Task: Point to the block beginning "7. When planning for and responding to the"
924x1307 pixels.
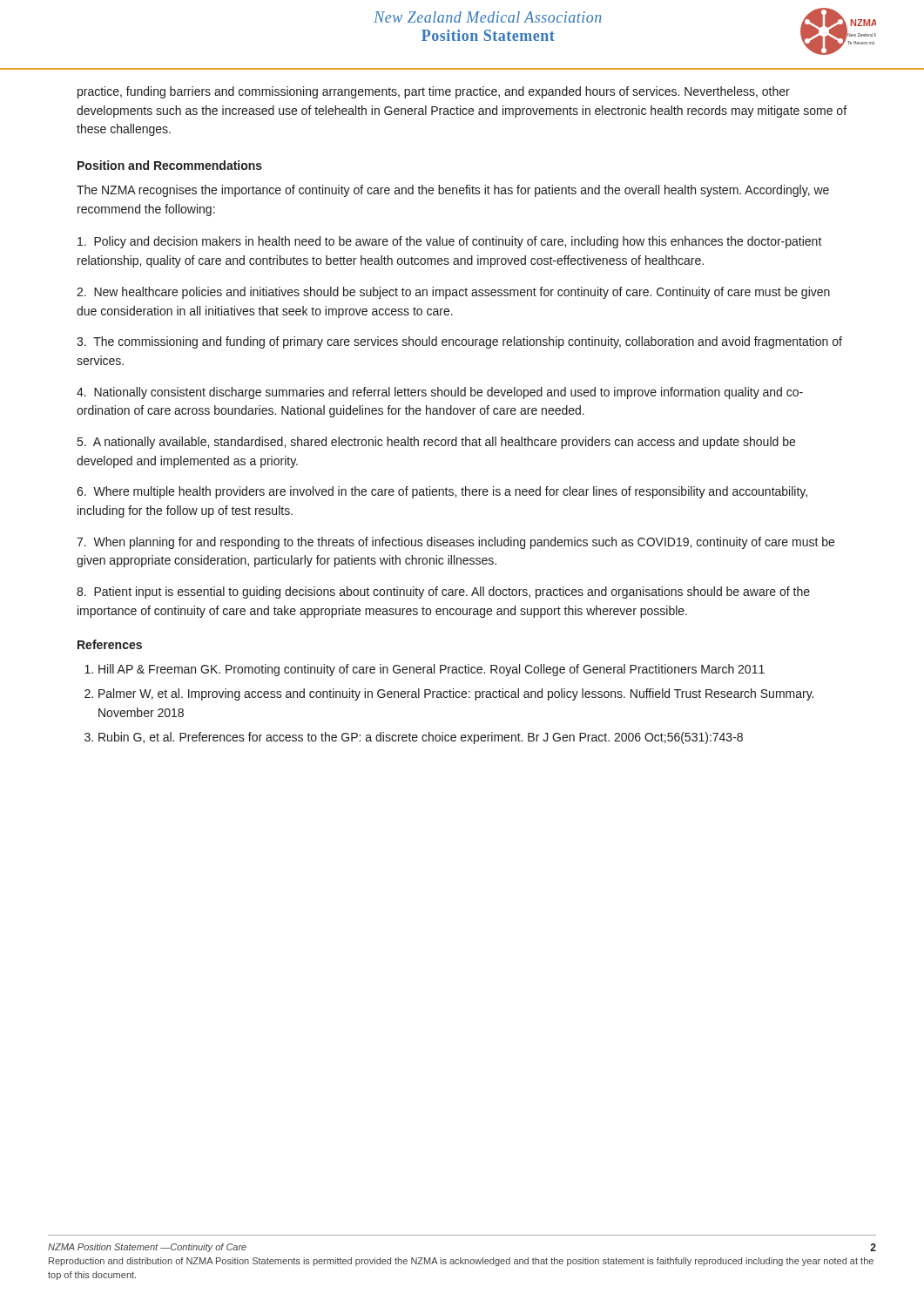Action: (x=456, y=551)
